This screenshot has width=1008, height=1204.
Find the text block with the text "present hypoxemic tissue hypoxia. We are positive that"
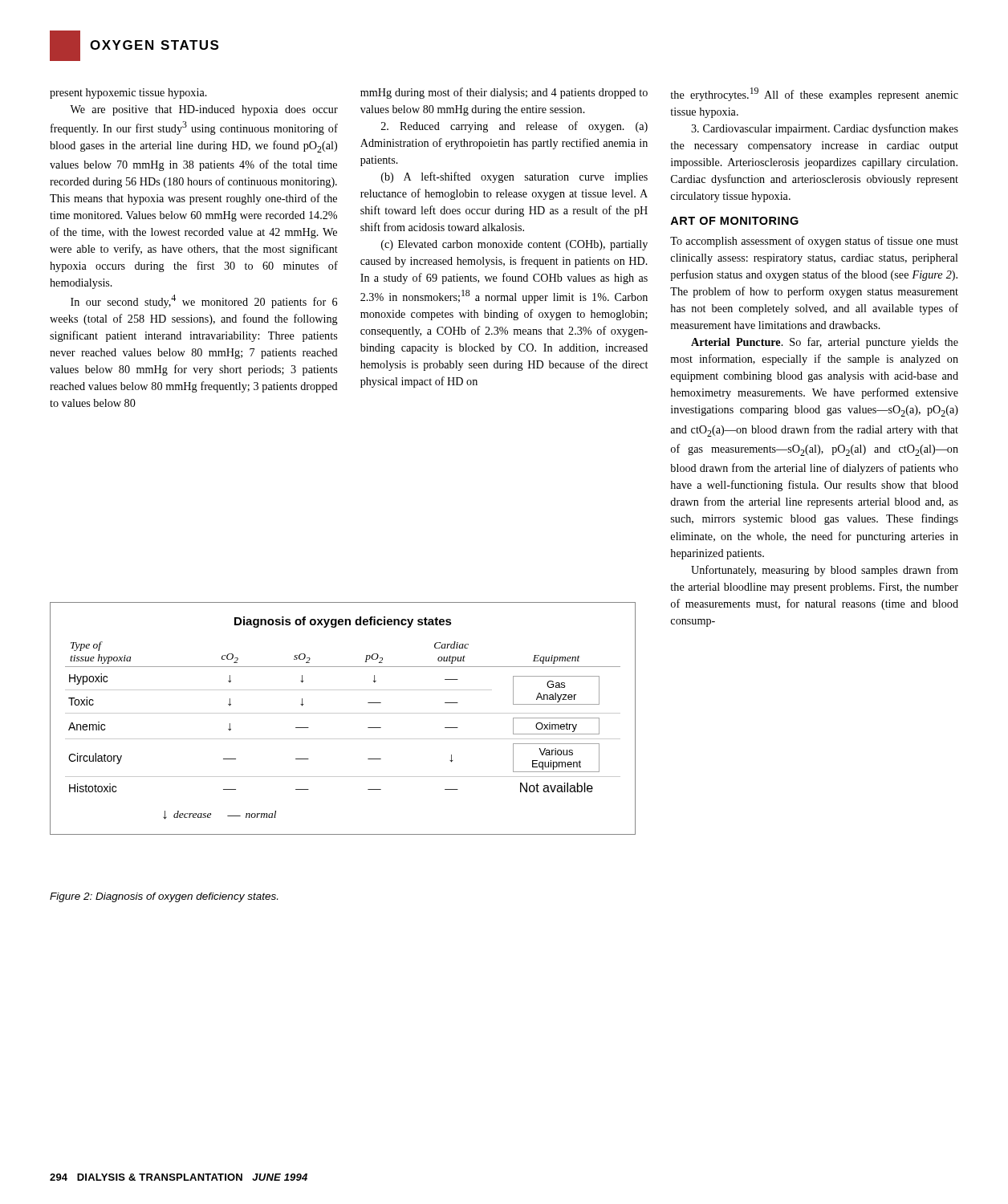194,248
